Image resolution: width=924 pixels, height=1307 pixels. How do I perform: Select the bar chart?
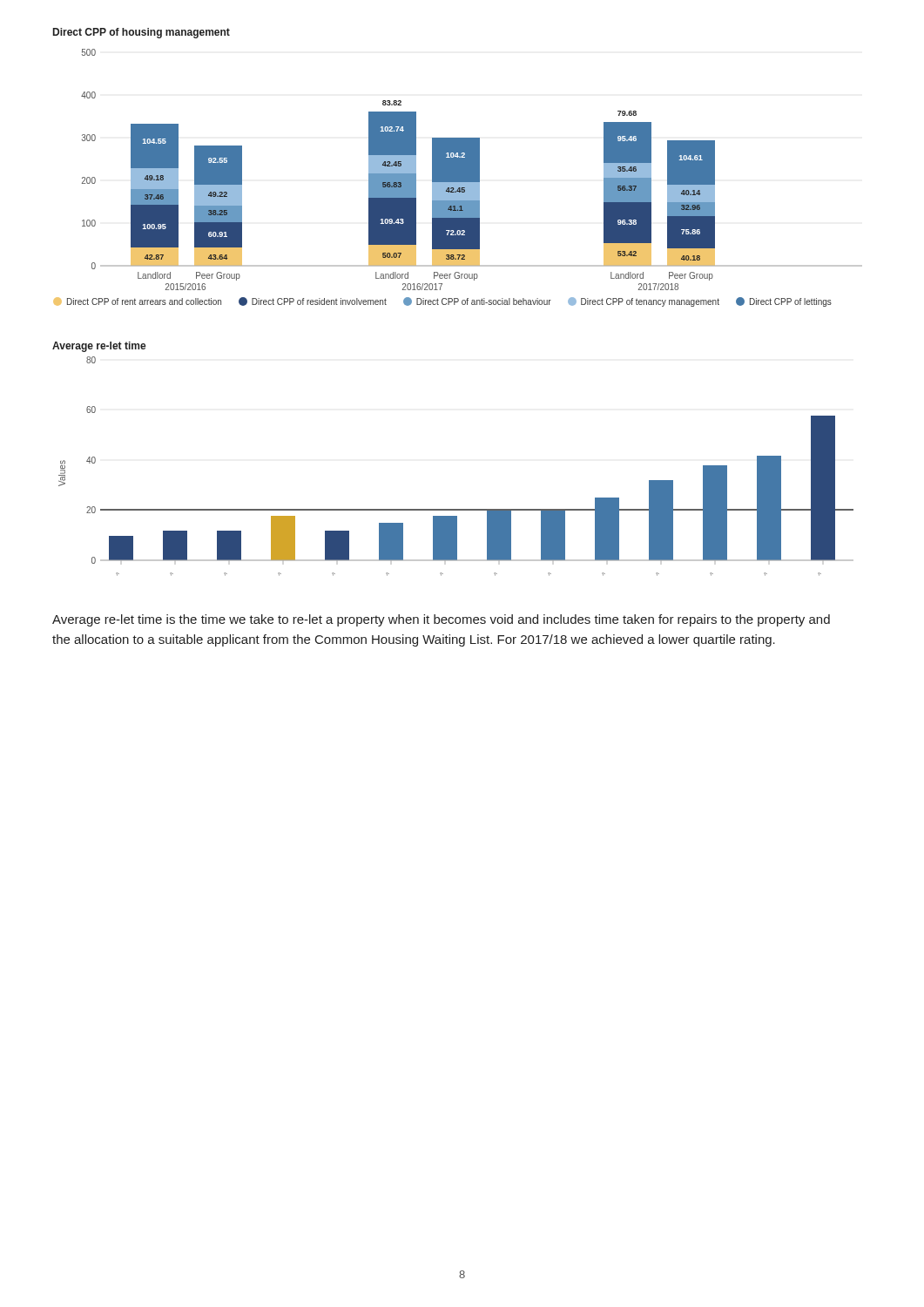point(462,466)
